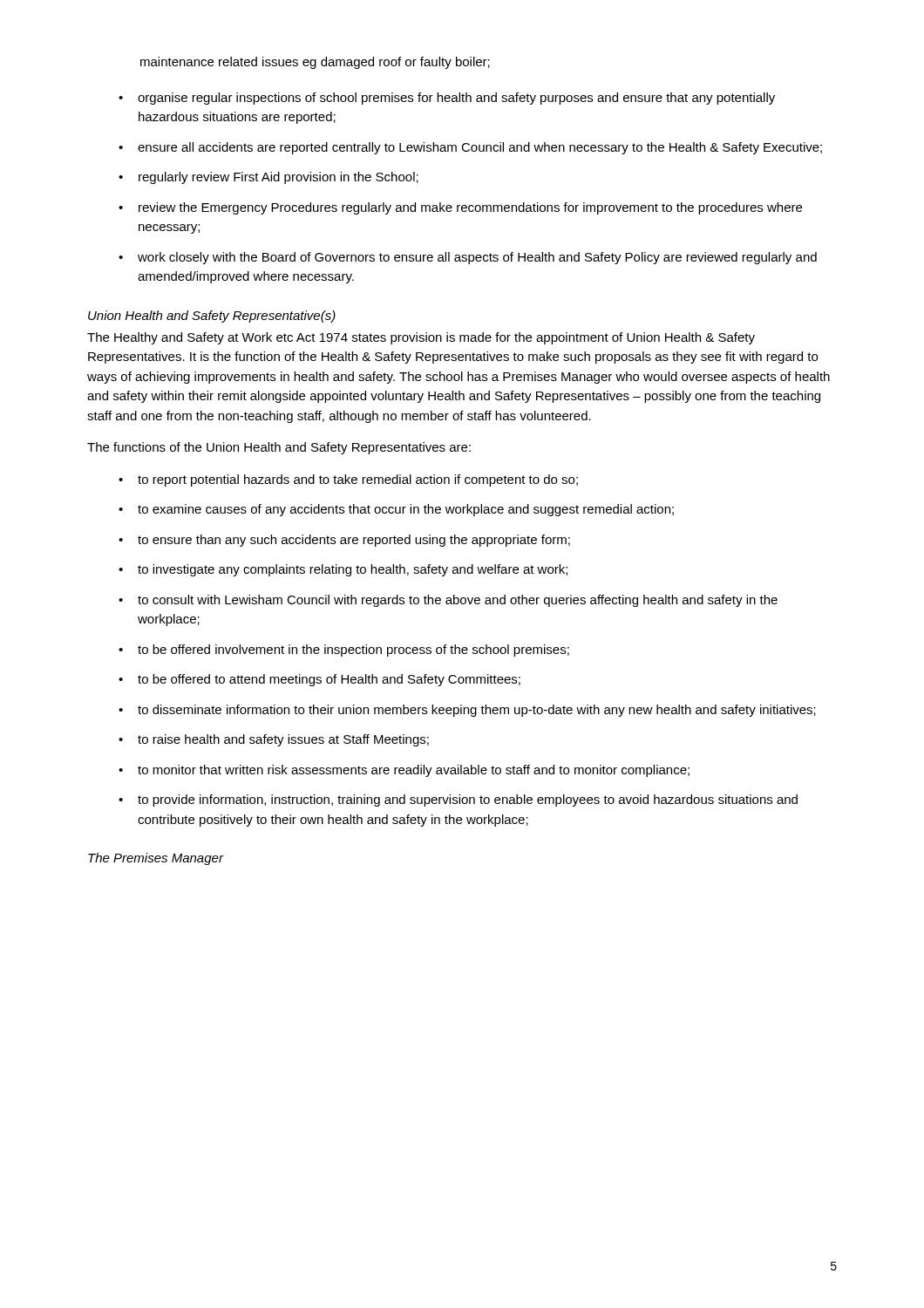Viewport: 924px width, 1308px height.
Task: Where is the passage that starts "organise regular inspections of school"?
Action: pyautogui.click(x=456, y=107)
